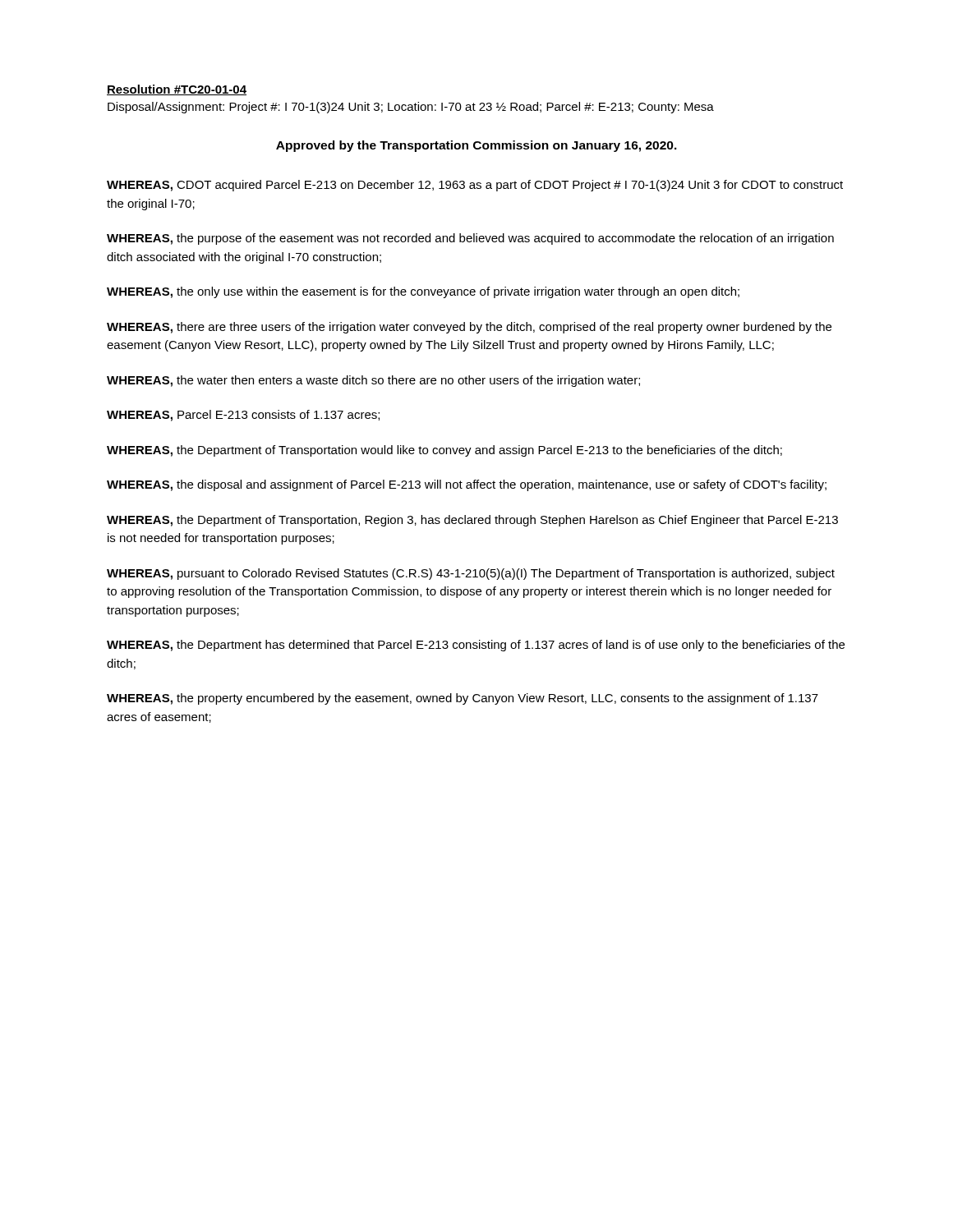The height and width of the screenshot is (1232, 953).
Task: Point to the element starting "WHEREAS, CDOT acquired Parcel E-213 on December"
Action: [475, 194]
